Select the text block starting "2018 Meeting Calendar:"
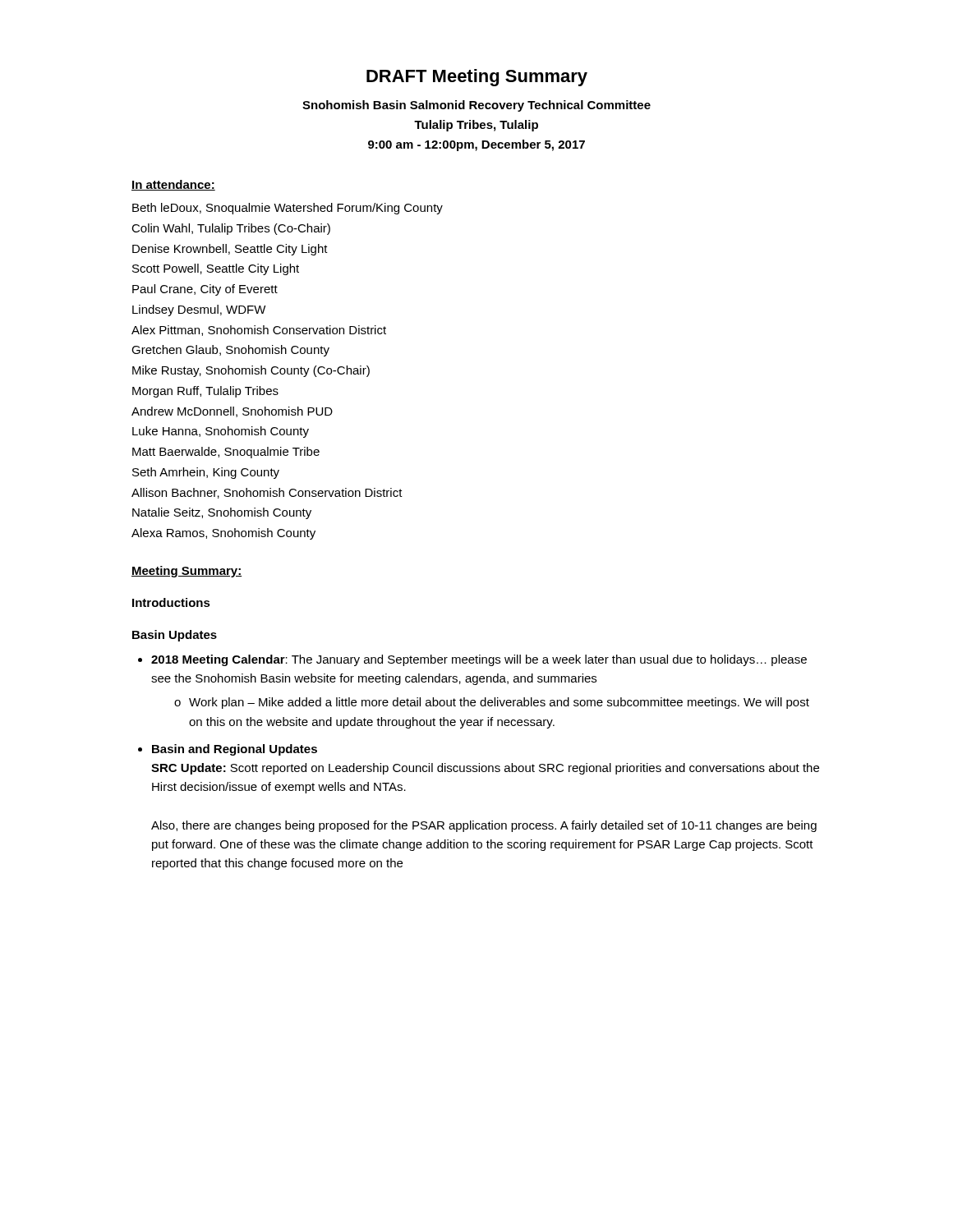 pos(476,690)
